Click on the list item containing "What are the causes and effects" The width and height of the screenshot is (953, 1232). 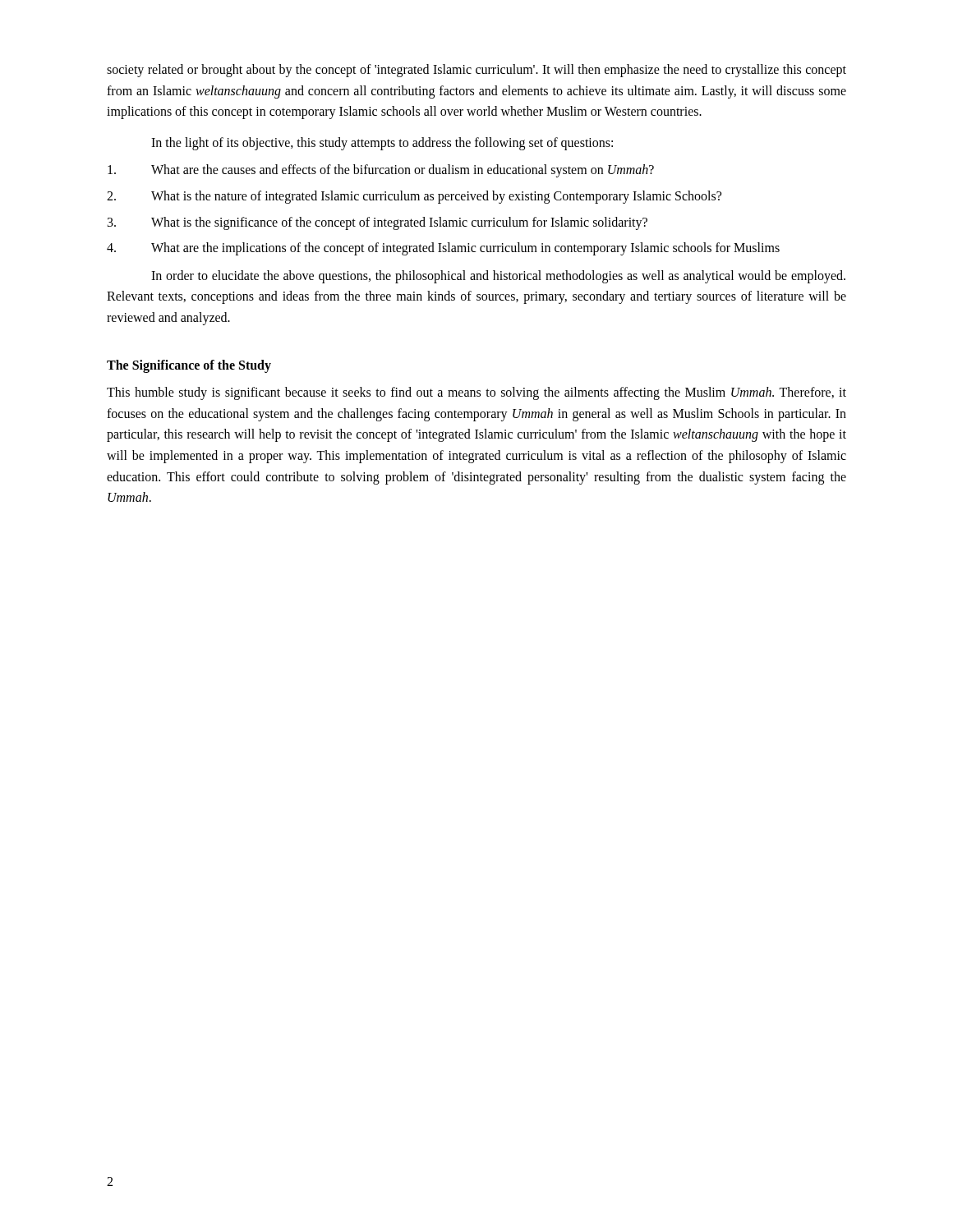(x=476, y=170)
